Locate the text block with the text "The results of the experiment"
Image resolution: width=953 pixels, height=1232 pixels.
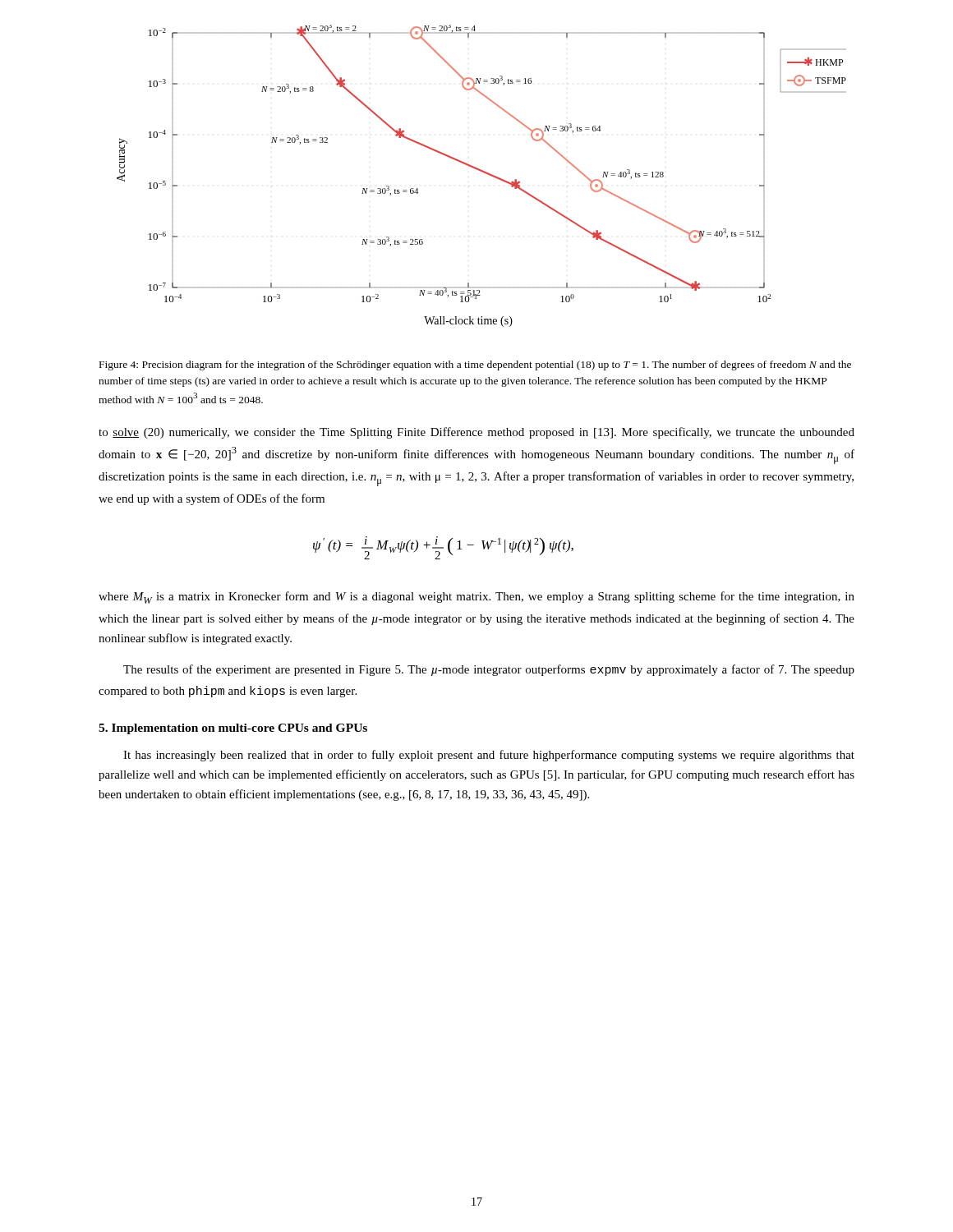coord(476,681)
